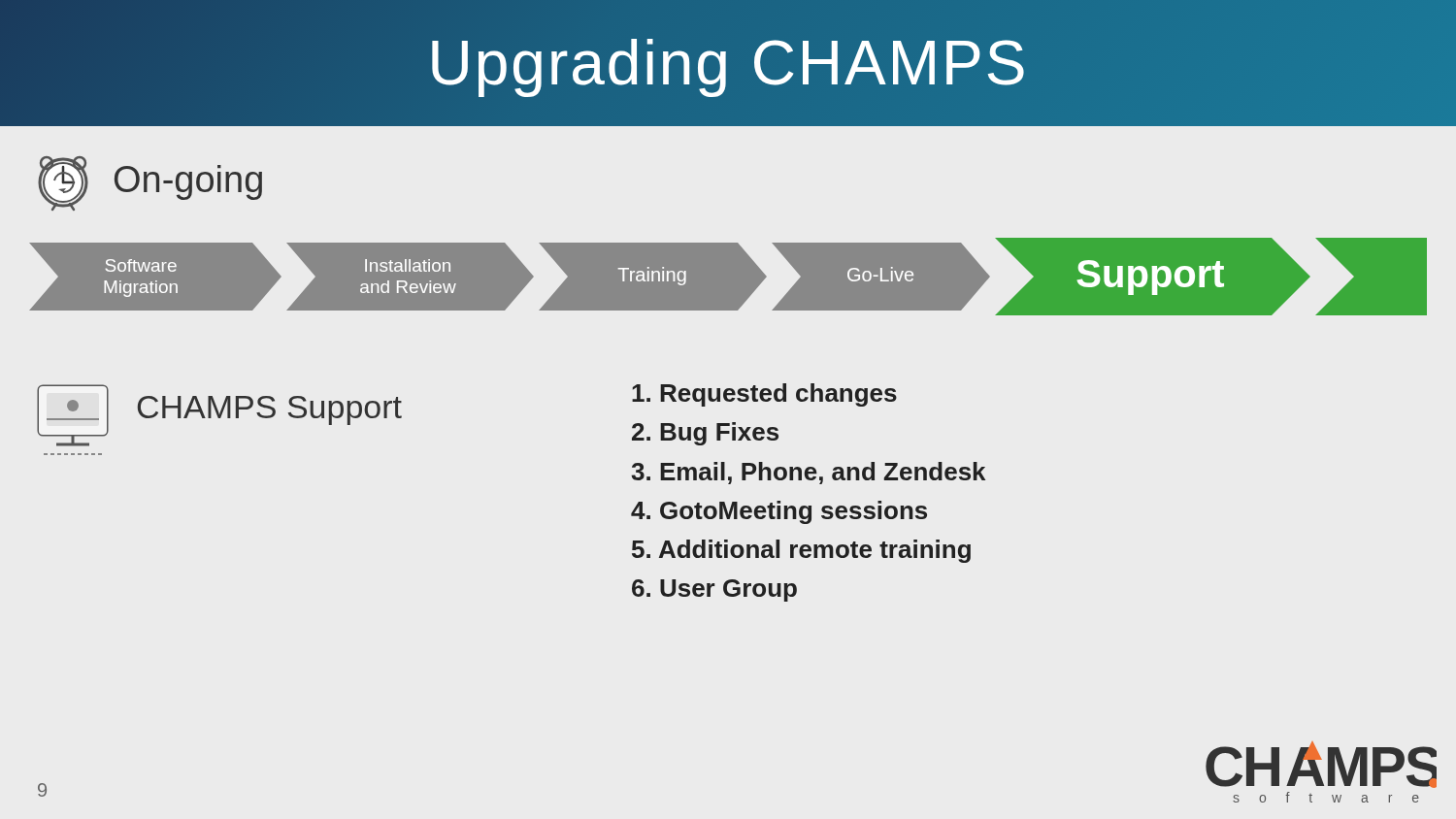This screenshot has height=819, width=1456.
Task: Select the passage starting "4. GotoMeeting sessions"
Action: click(780, 510)
